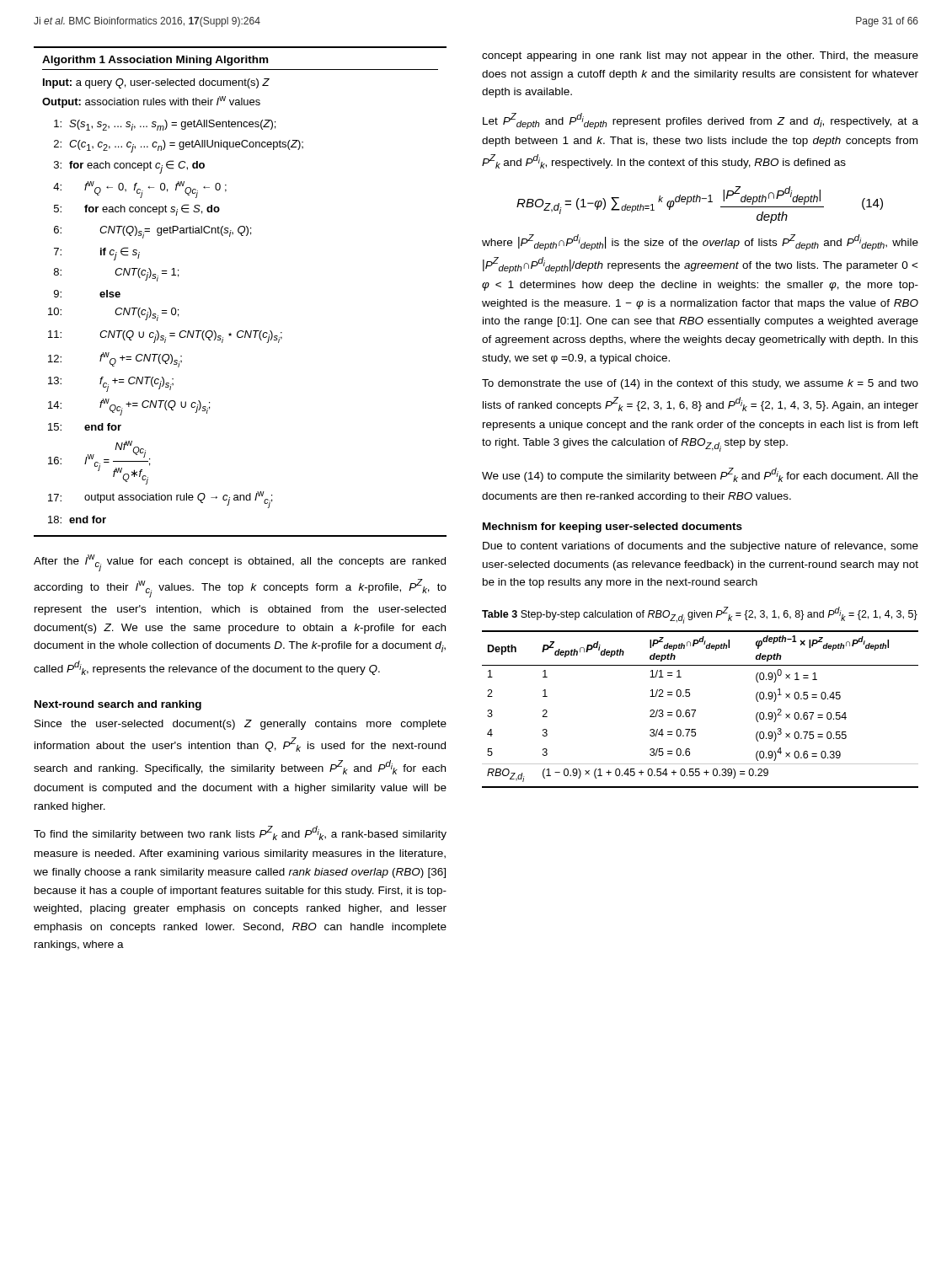Click the formula
This screenshot has height=1264, width=952.
click(700, 204)
